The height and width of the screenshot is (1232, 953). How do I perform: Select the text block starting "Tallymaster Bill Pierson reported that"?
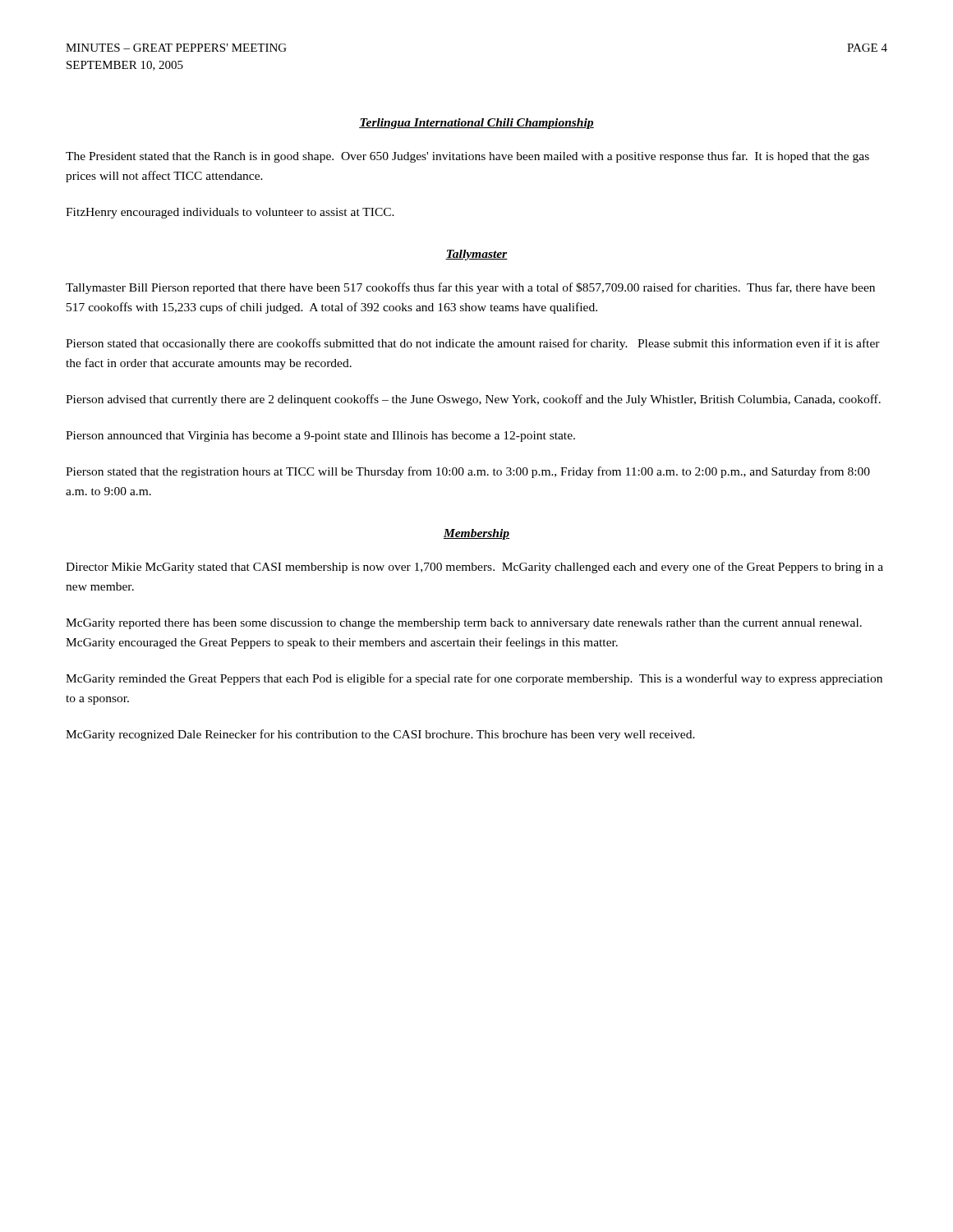(x=471, y=297)
